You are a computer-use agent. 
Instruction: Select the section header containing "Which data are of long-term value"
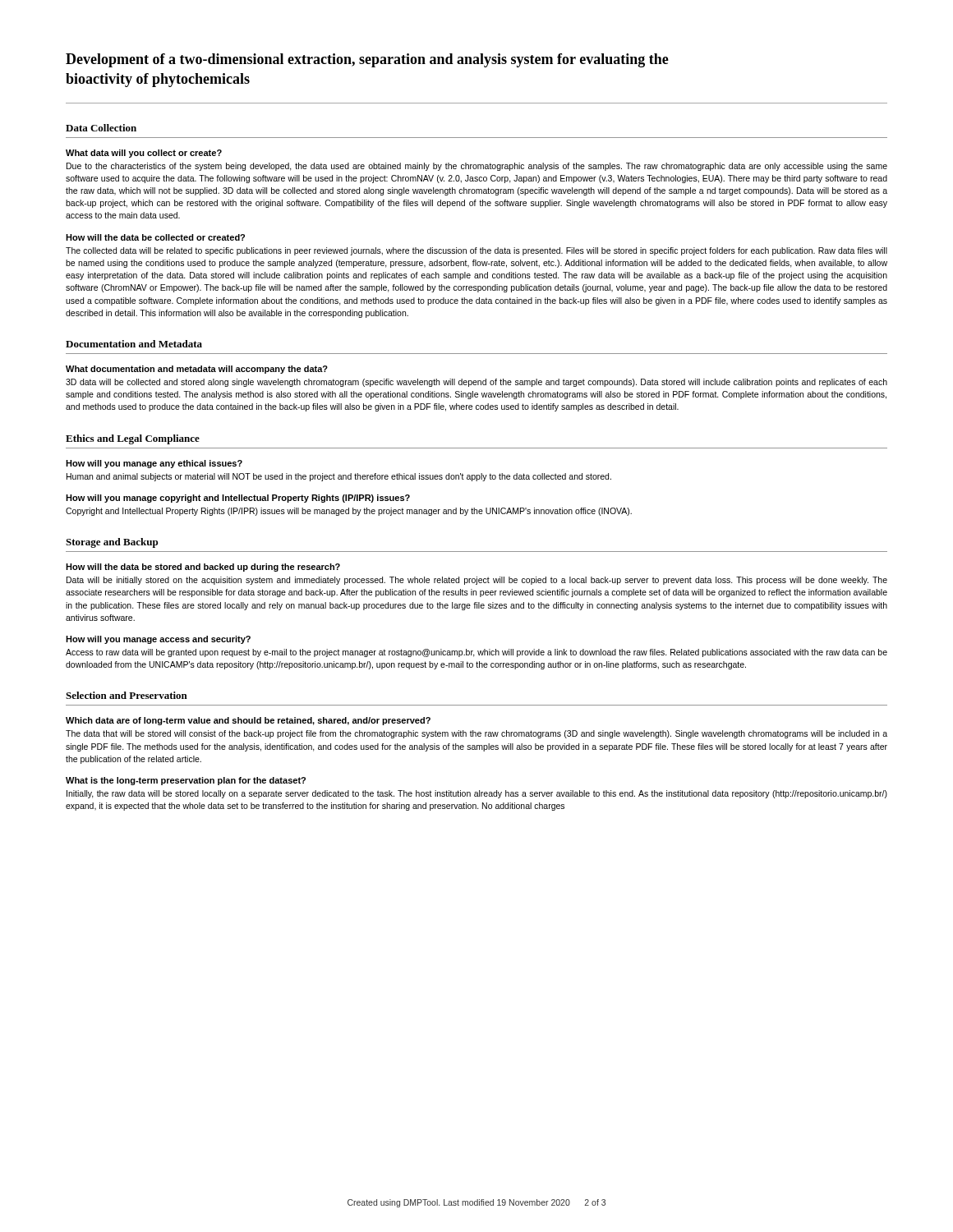tap(476, 721)
